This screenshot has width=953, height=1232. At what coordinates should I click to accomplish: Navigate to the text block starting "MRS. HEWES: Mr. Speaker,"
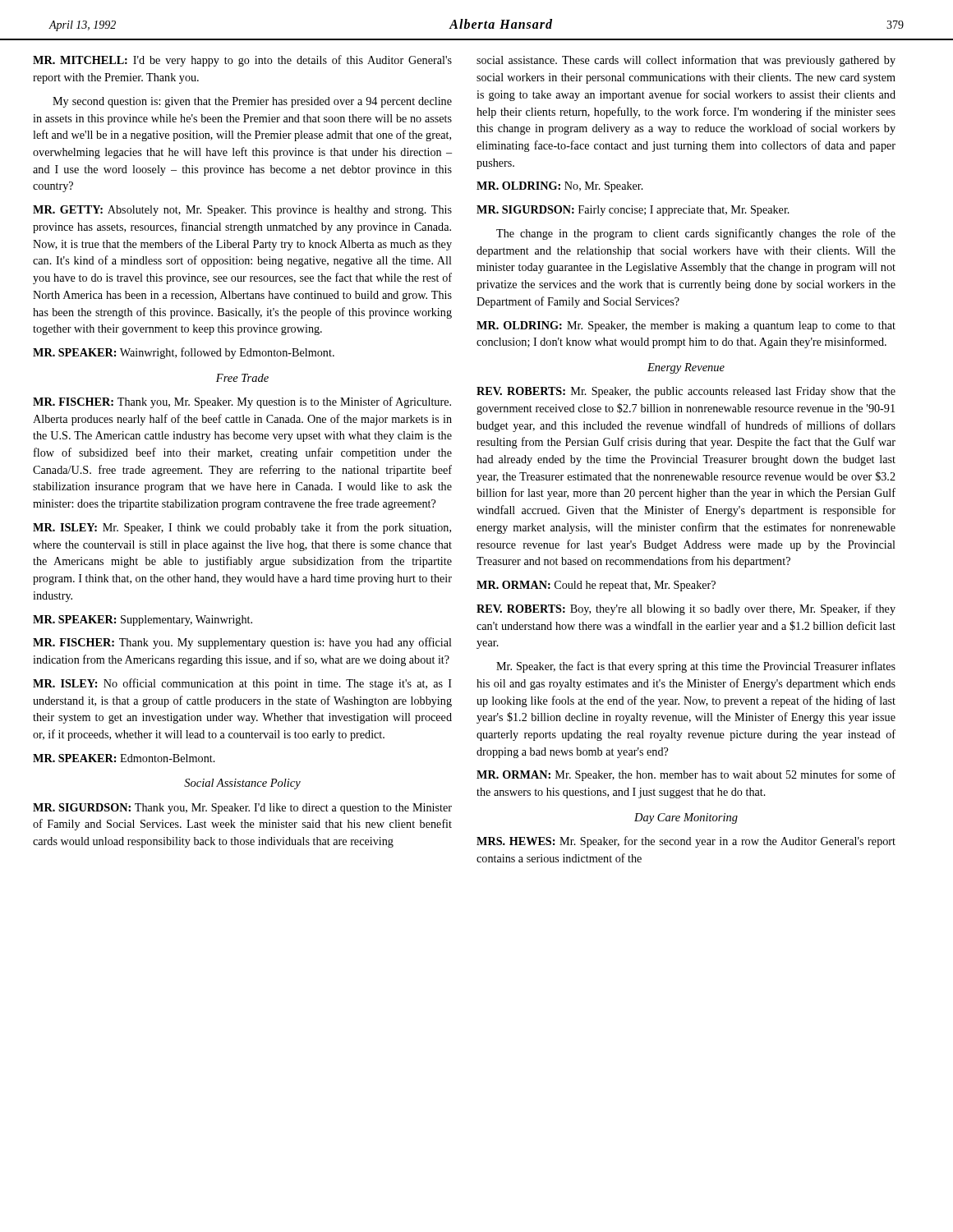tap(686, 850)
